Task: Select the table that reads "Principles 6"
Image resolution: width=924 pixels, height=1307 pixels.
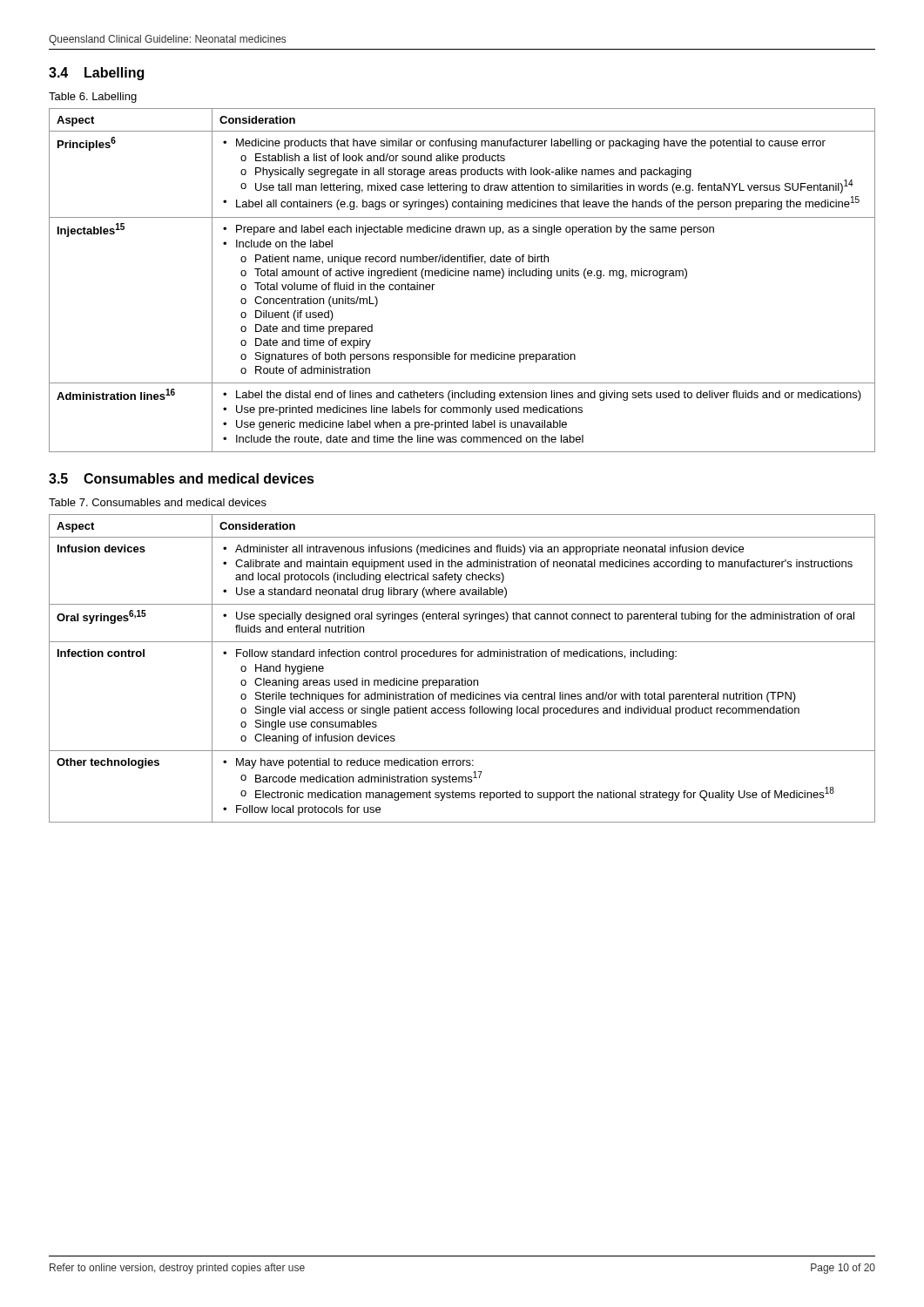Action: (462, 280)
